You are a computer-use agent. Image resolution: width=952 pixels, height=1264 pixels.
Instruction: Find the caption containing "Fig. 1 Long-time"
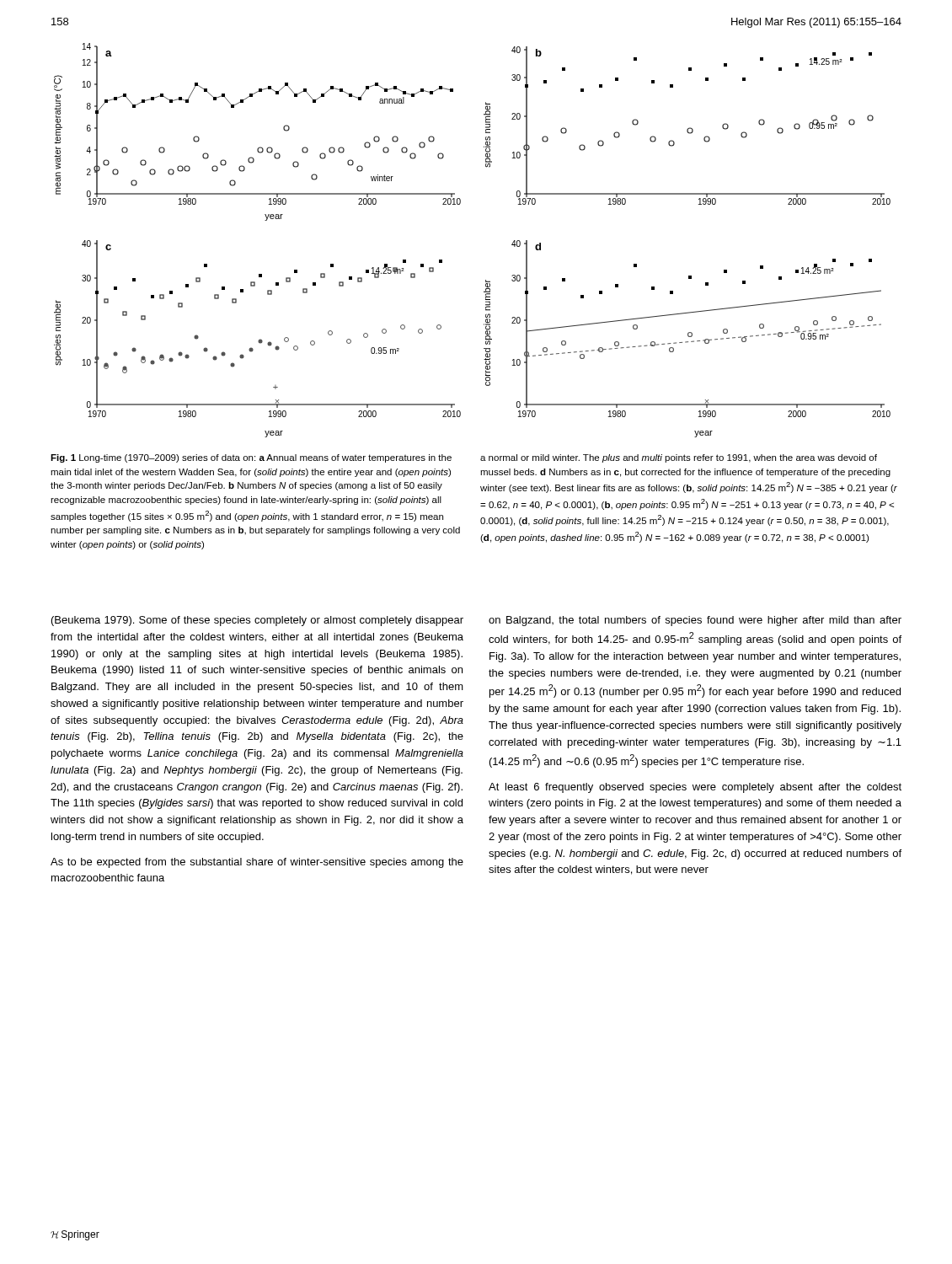click(255, 501)
